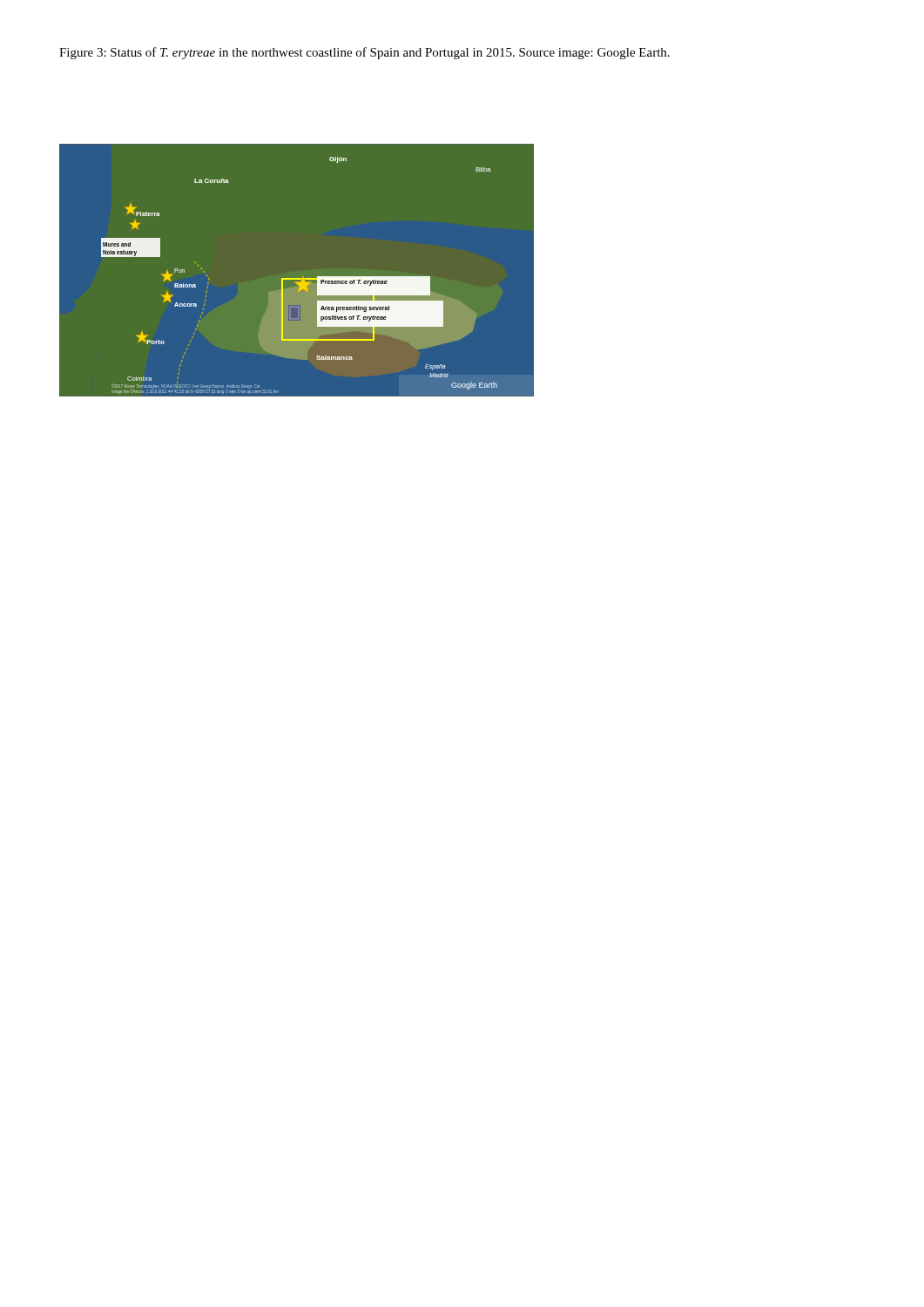Viewport: 924px width, 1307px height.
Task: Locate the map
Action: coord(297,270)
